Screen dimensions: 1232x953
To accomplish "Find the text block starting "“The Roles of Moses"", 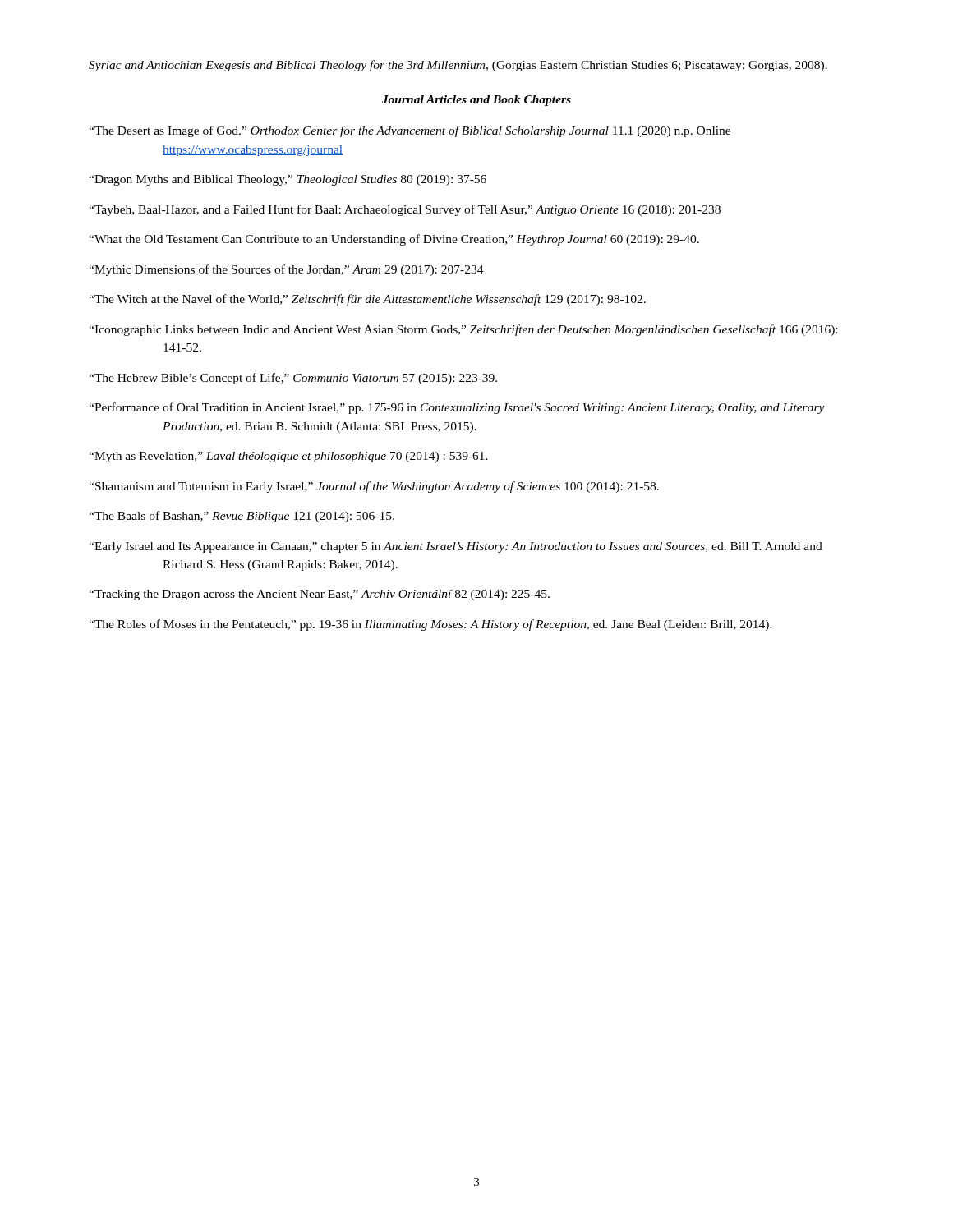I will tap(431, 624).
